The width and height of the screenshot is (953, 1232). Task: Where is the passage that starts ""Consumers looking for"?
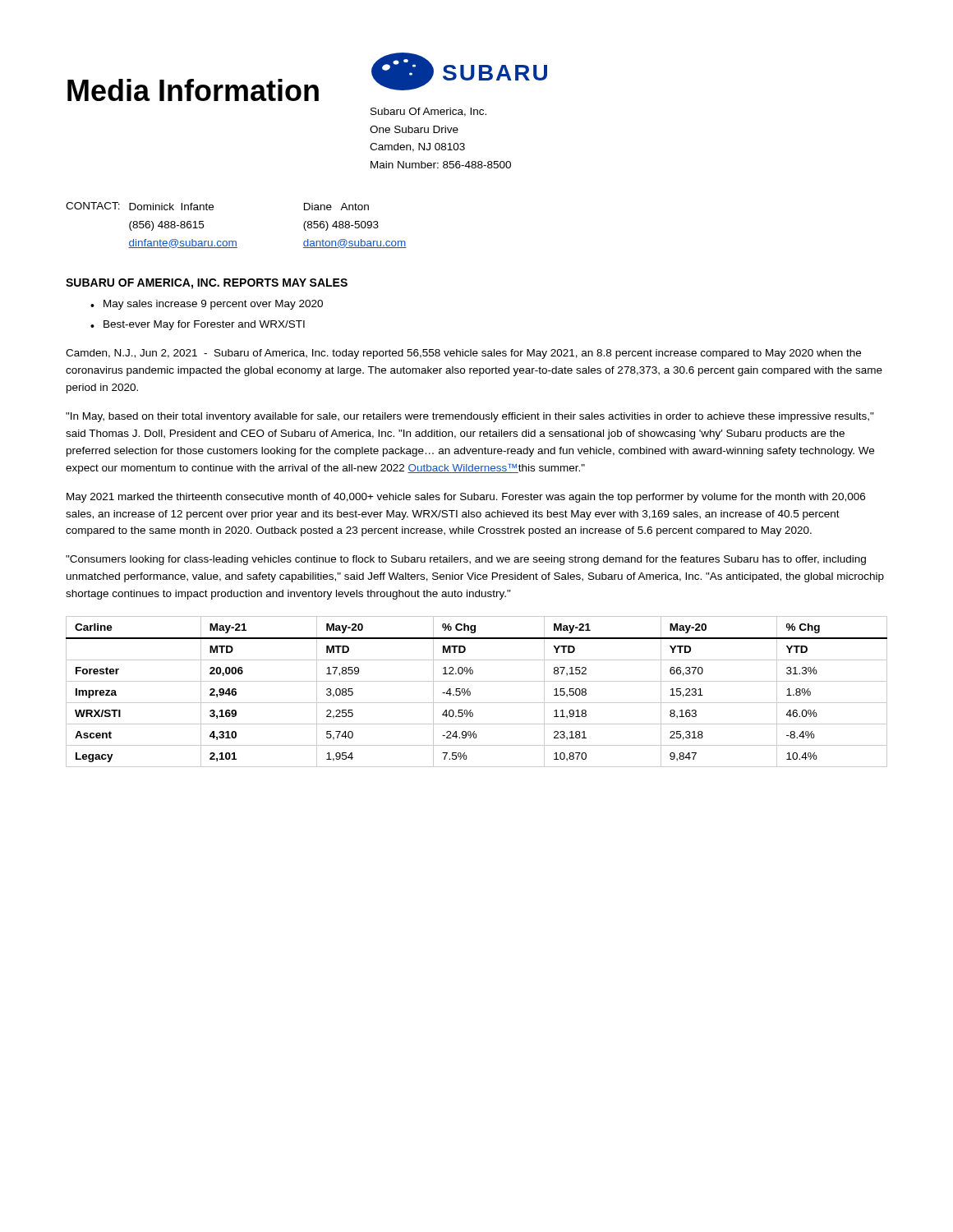tap(475, 576)
